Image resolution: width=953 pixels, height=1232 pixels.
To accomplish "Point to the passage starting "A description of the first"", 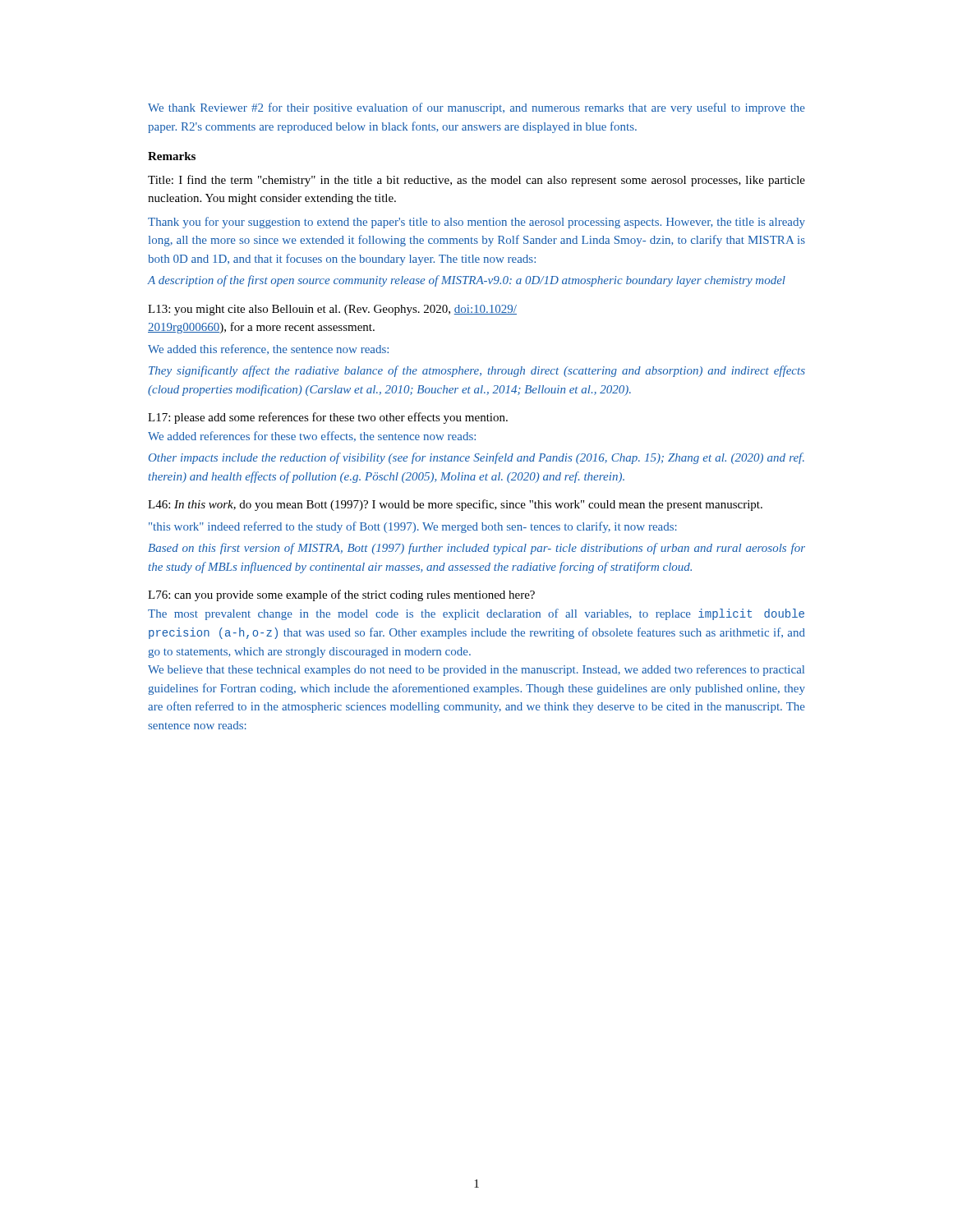I will click(x=476, y=280).
